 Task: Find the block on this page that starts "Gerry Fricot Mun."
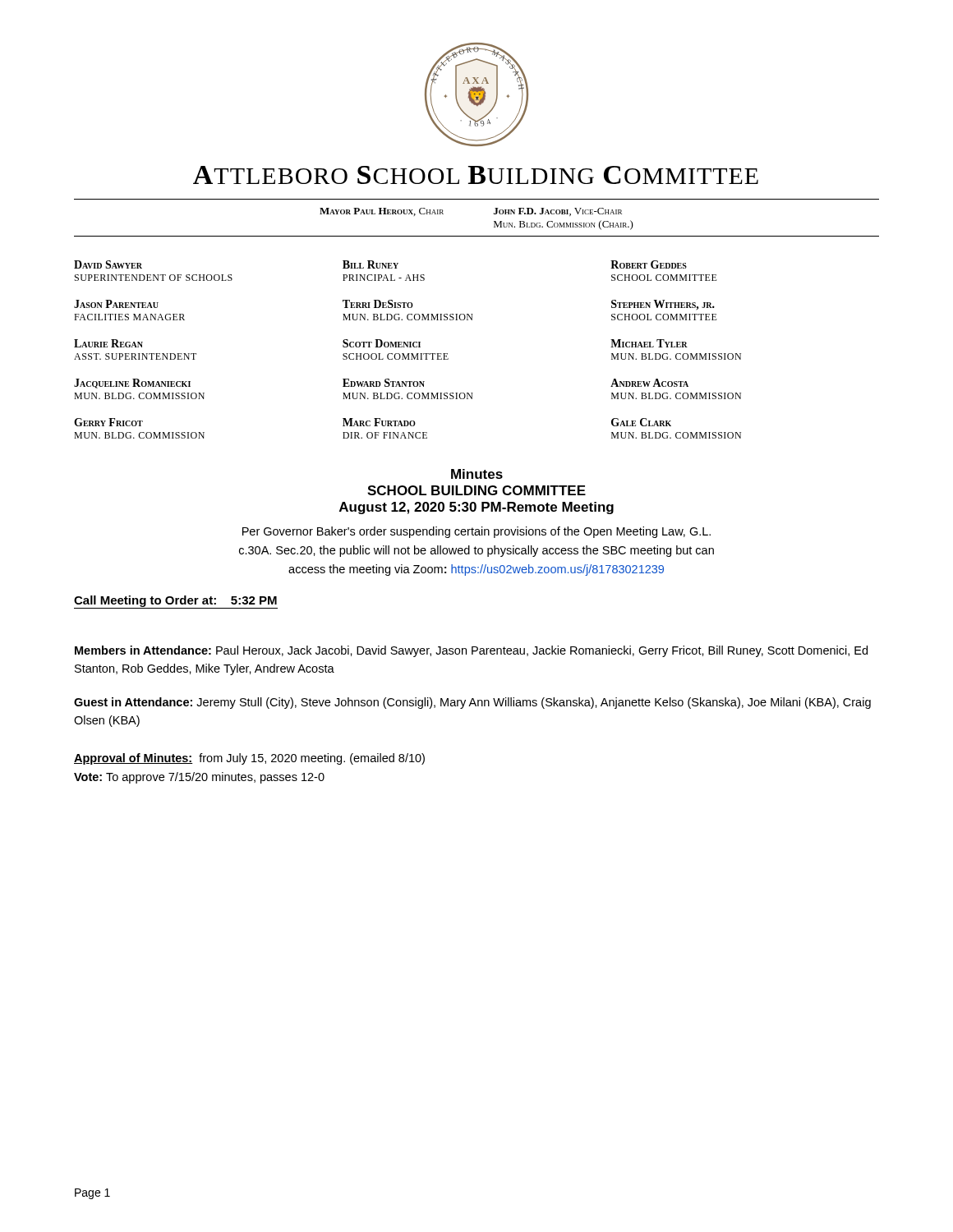(205, 429)
